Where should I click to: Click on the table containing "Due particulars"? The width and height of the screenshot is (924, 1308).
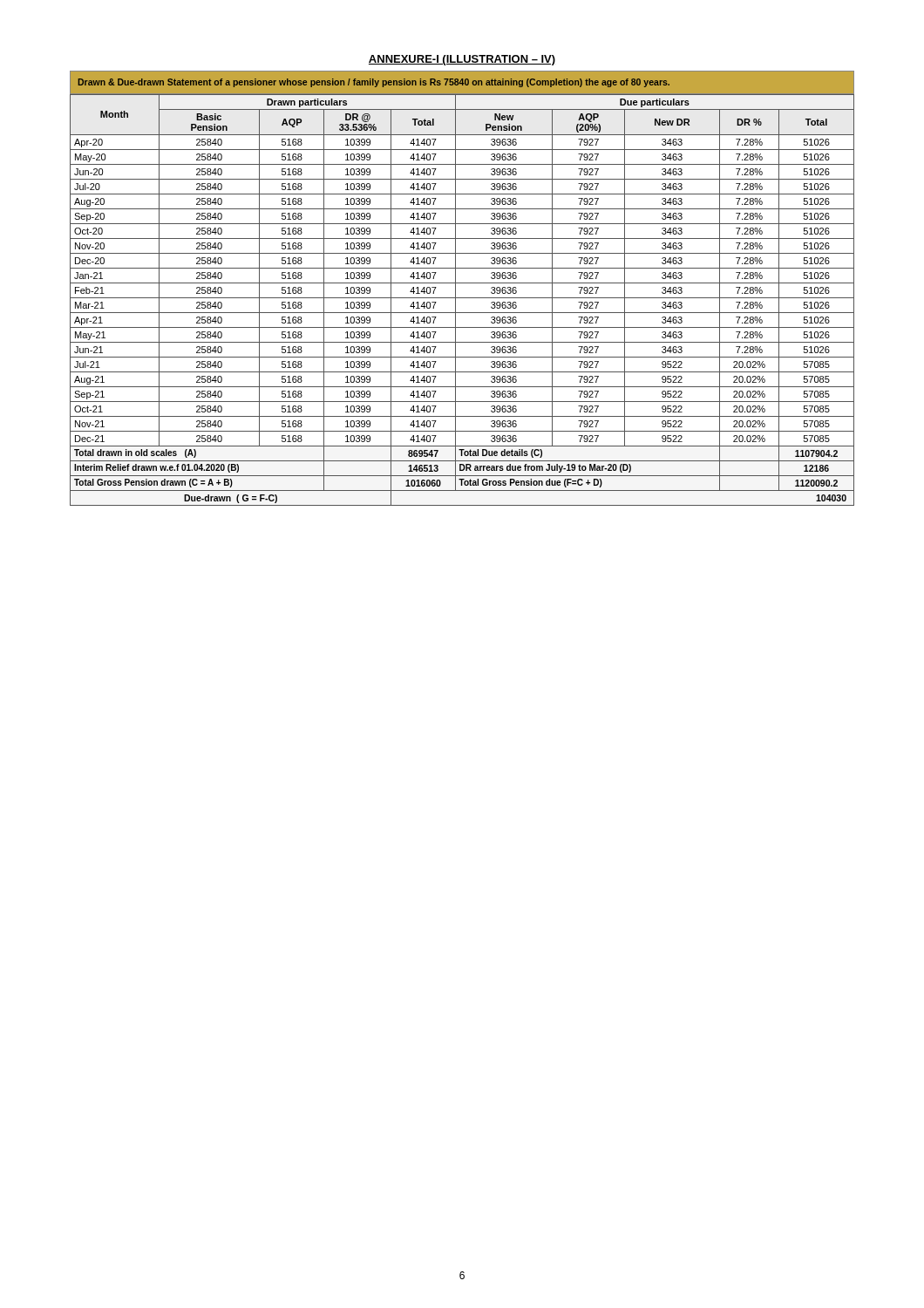(x=462, y=300)
